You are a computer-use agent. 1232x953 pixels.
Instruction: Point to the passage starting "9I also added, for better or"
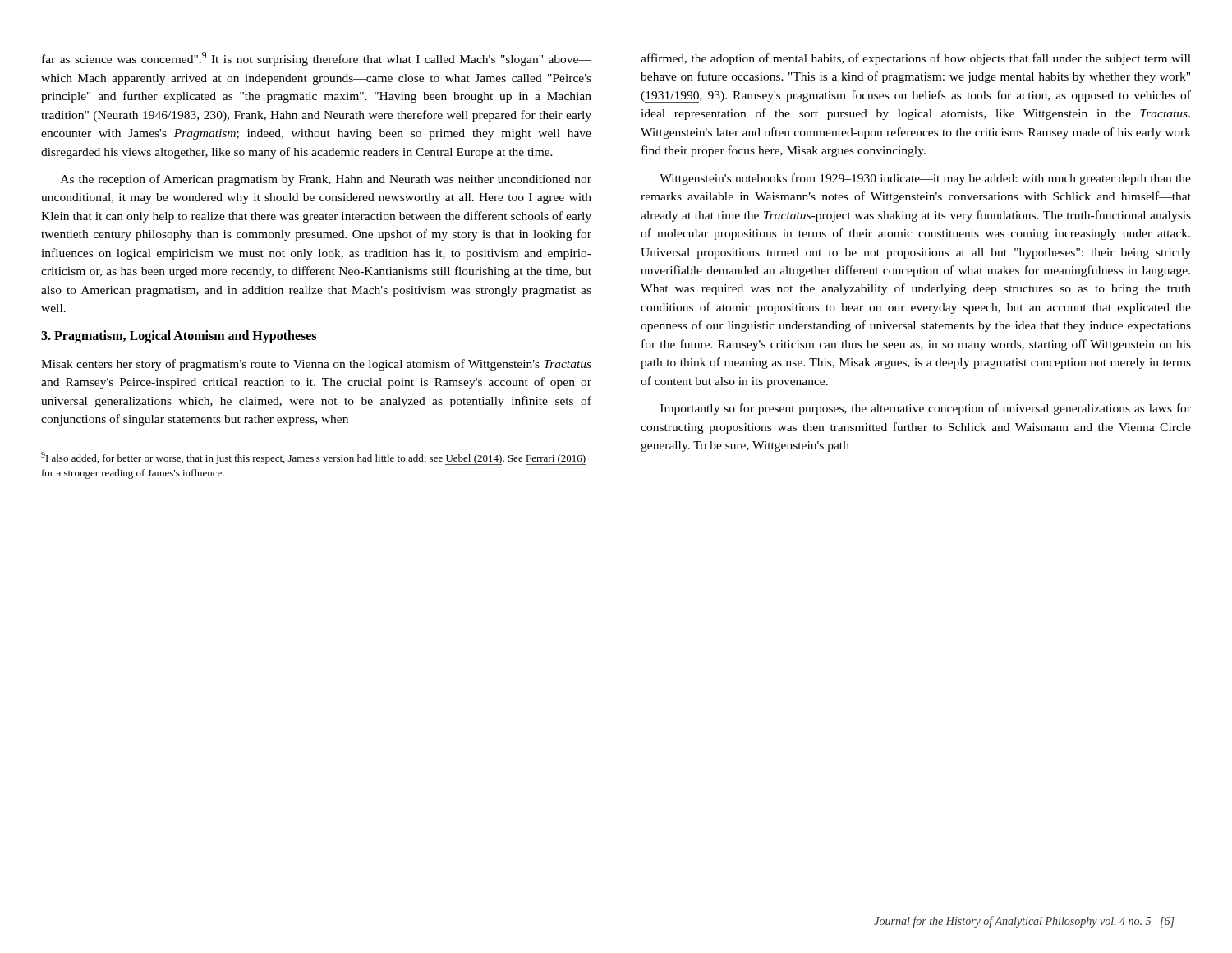[x=316, y=462]
